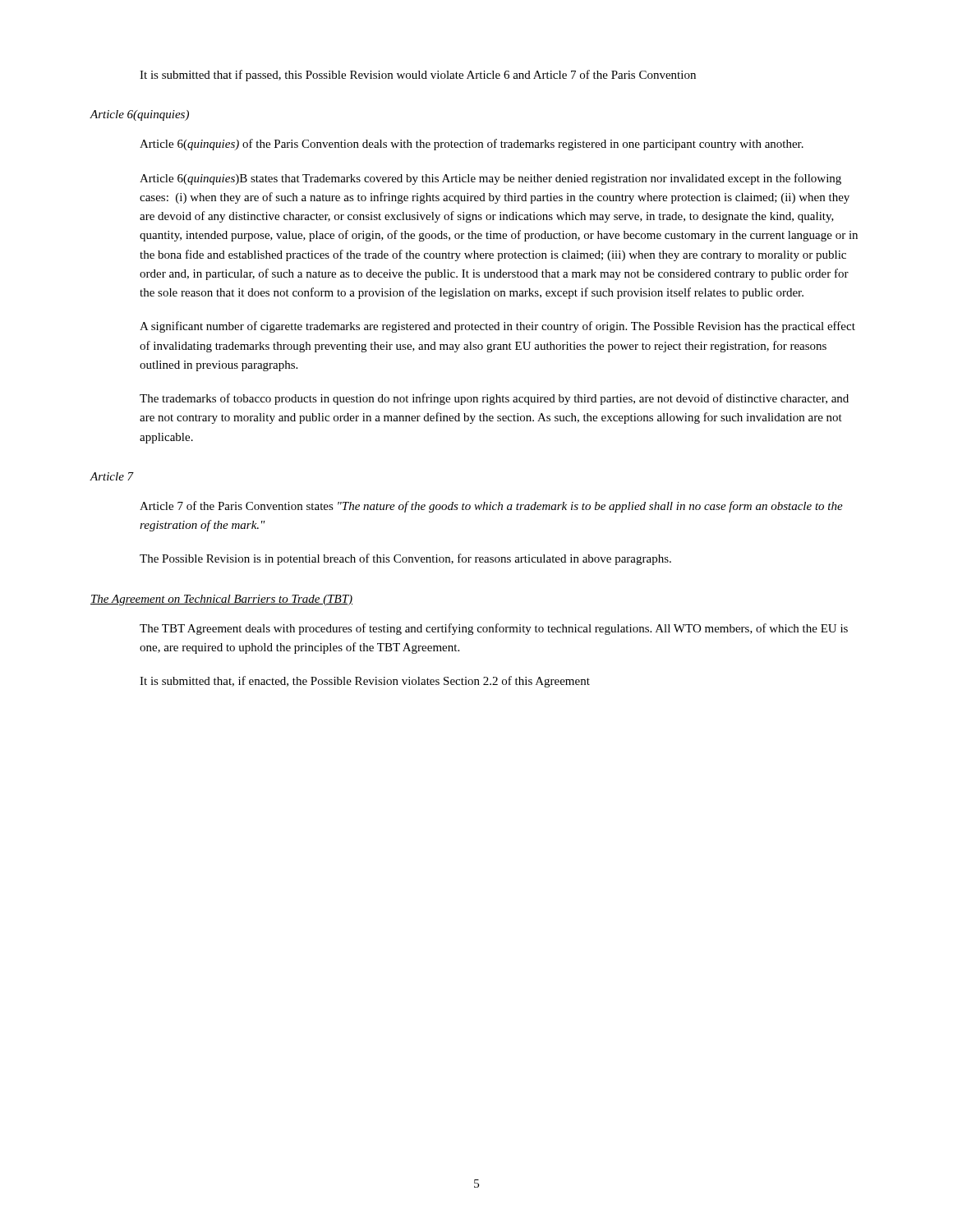Find the passage starting "It is submitted that if passed, this"

[x=418, y=75]
